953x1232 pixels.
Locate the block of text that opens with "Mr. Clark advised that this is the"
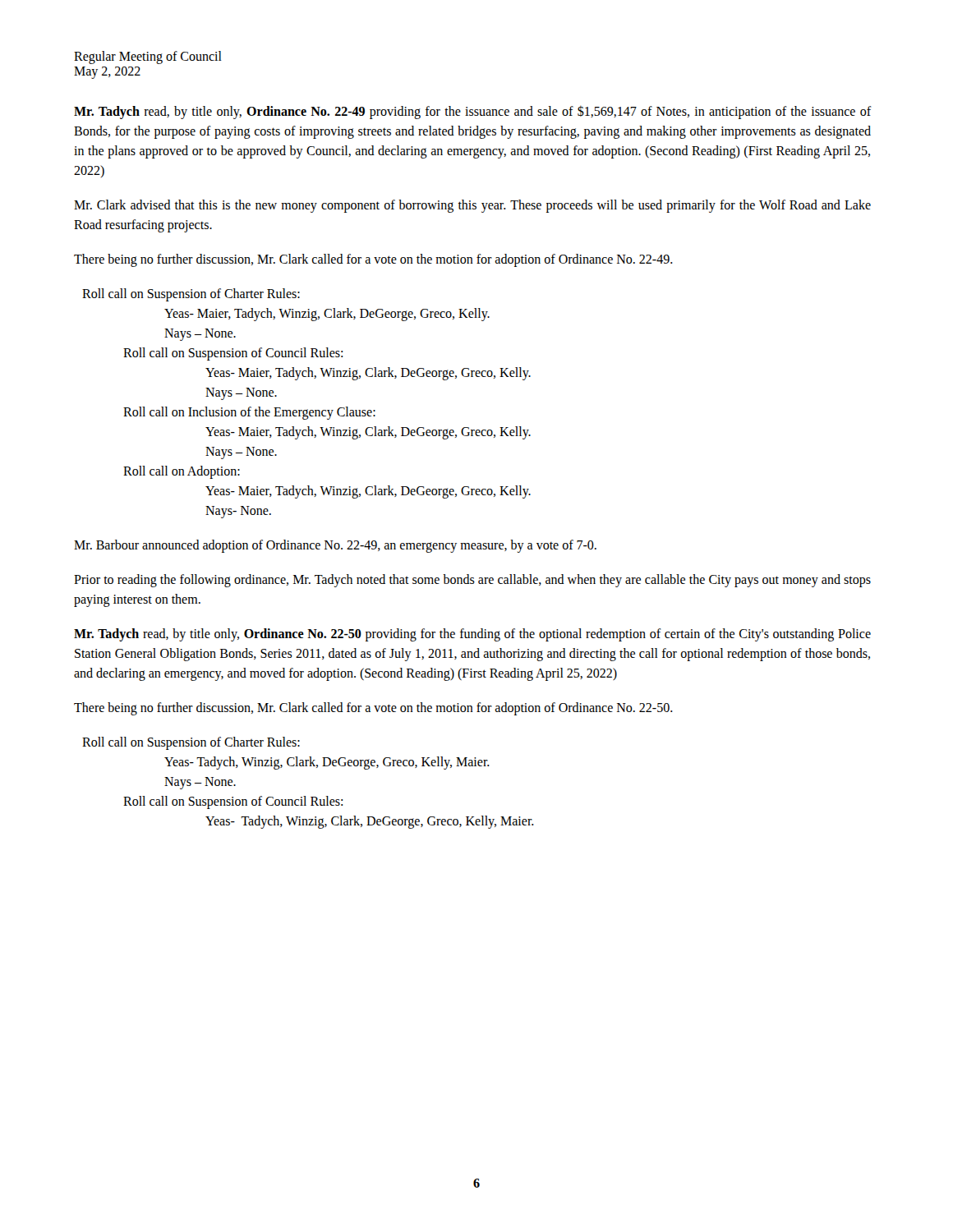point(472,215)
